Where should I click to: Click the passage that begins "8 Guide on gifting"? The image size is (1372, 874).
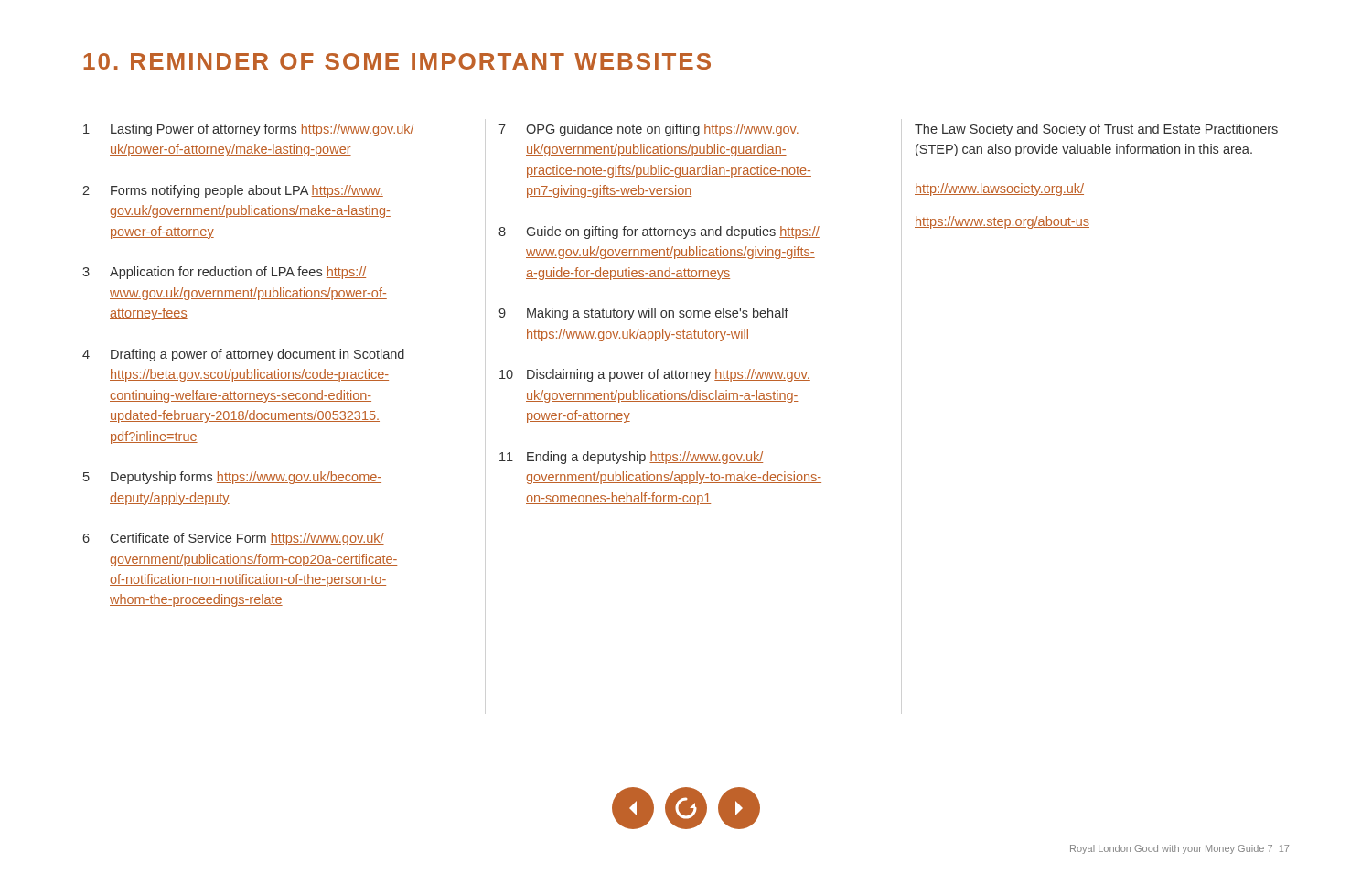coord(691,252)
